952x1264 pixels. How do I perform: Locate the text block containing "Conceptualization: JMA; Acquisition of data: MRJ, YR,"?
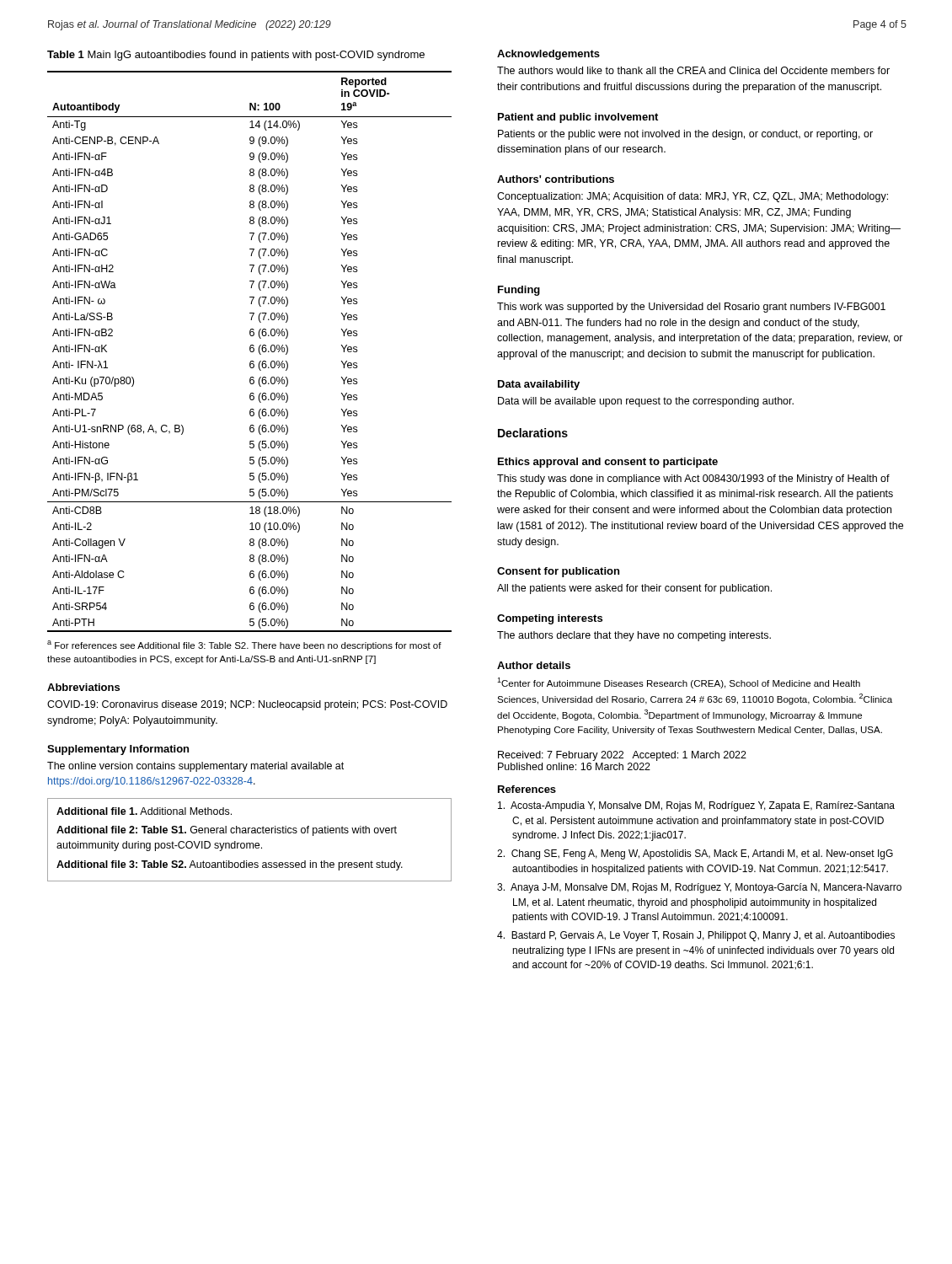(699, 228)
